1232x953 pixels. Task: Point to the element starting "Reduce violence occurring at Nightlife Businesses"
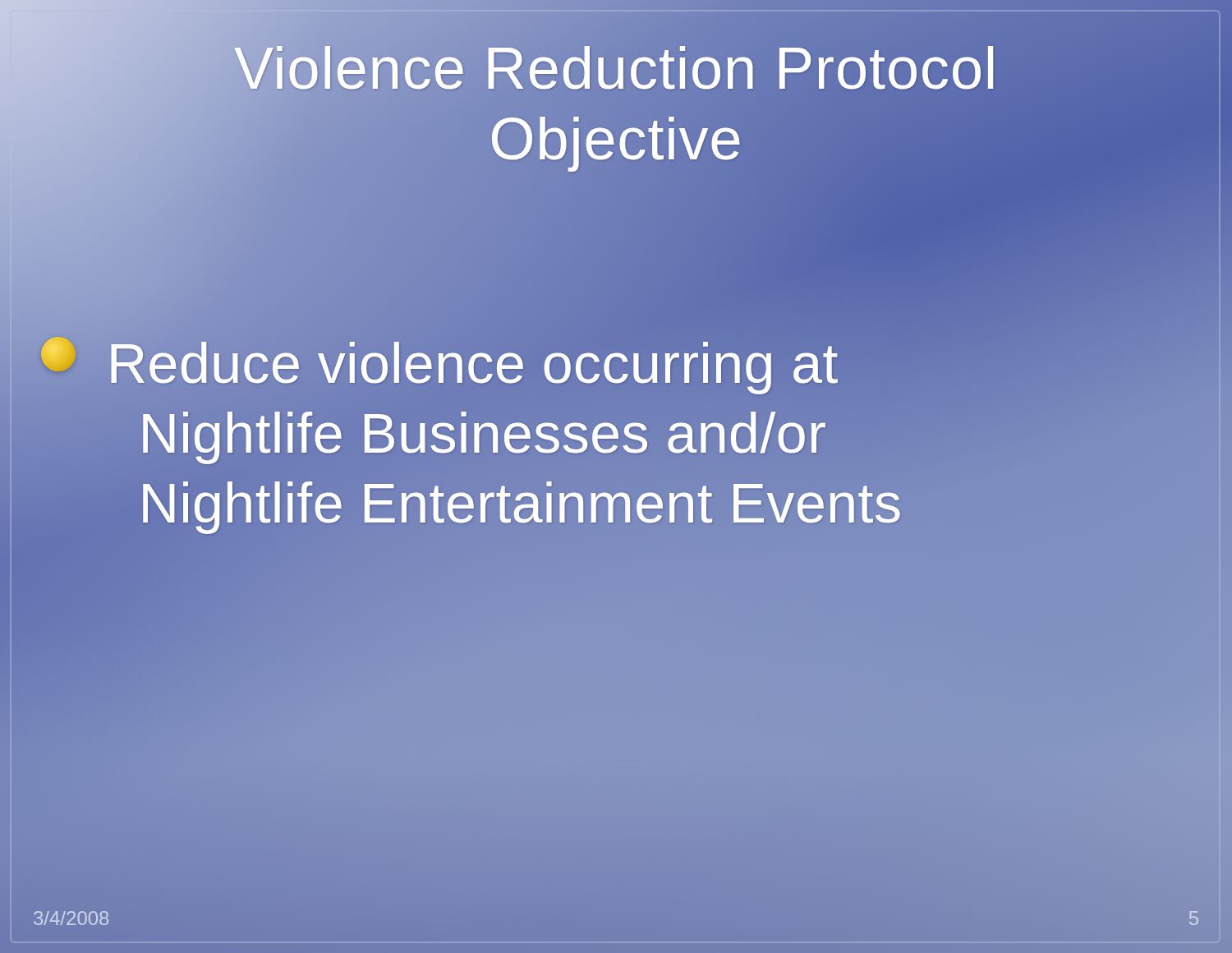[x=616, y=433]
